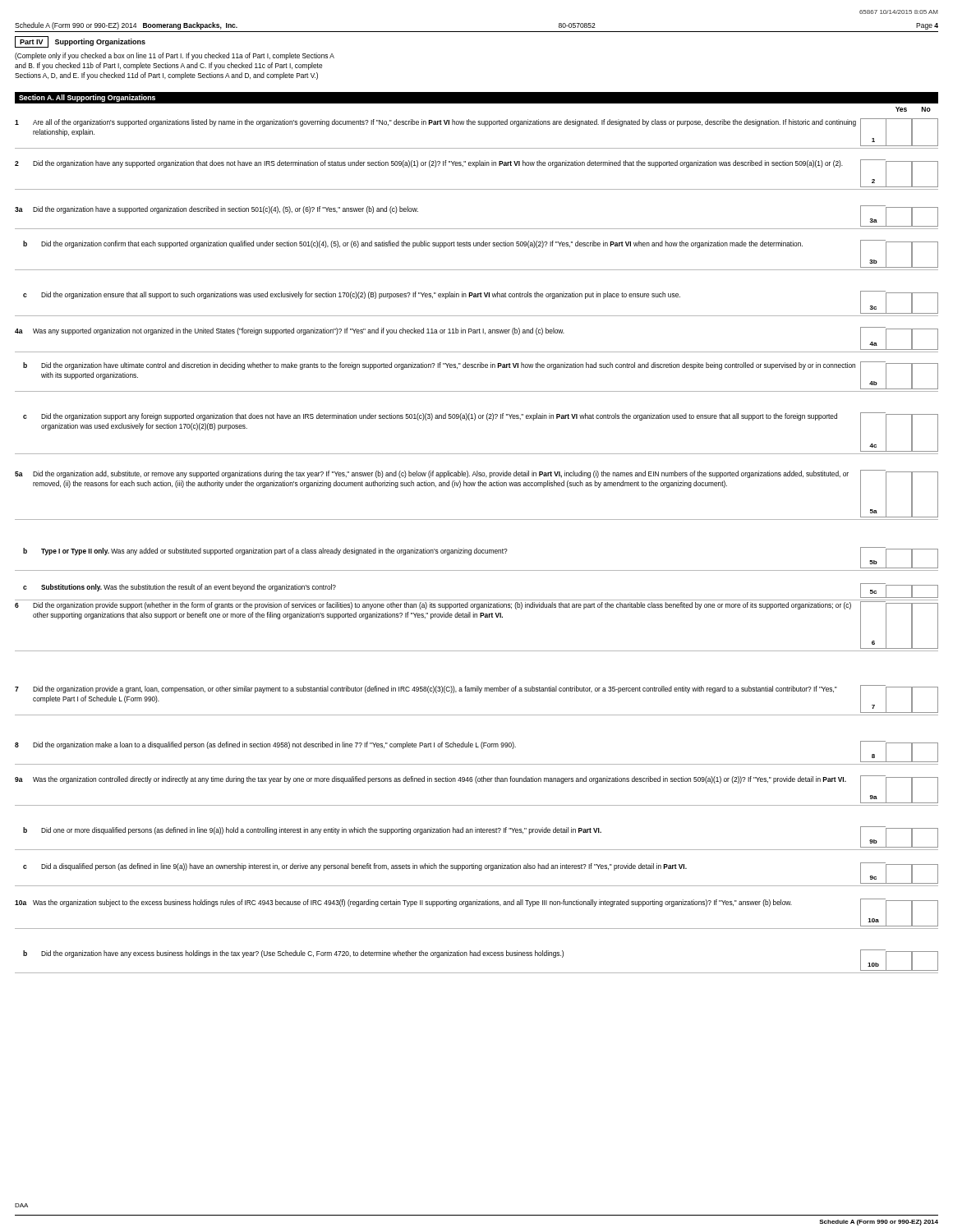This screenshot has height=1232, width=953.
Task: Click on the list item with the text "b Type I"
Action: (x=476, y=558)
